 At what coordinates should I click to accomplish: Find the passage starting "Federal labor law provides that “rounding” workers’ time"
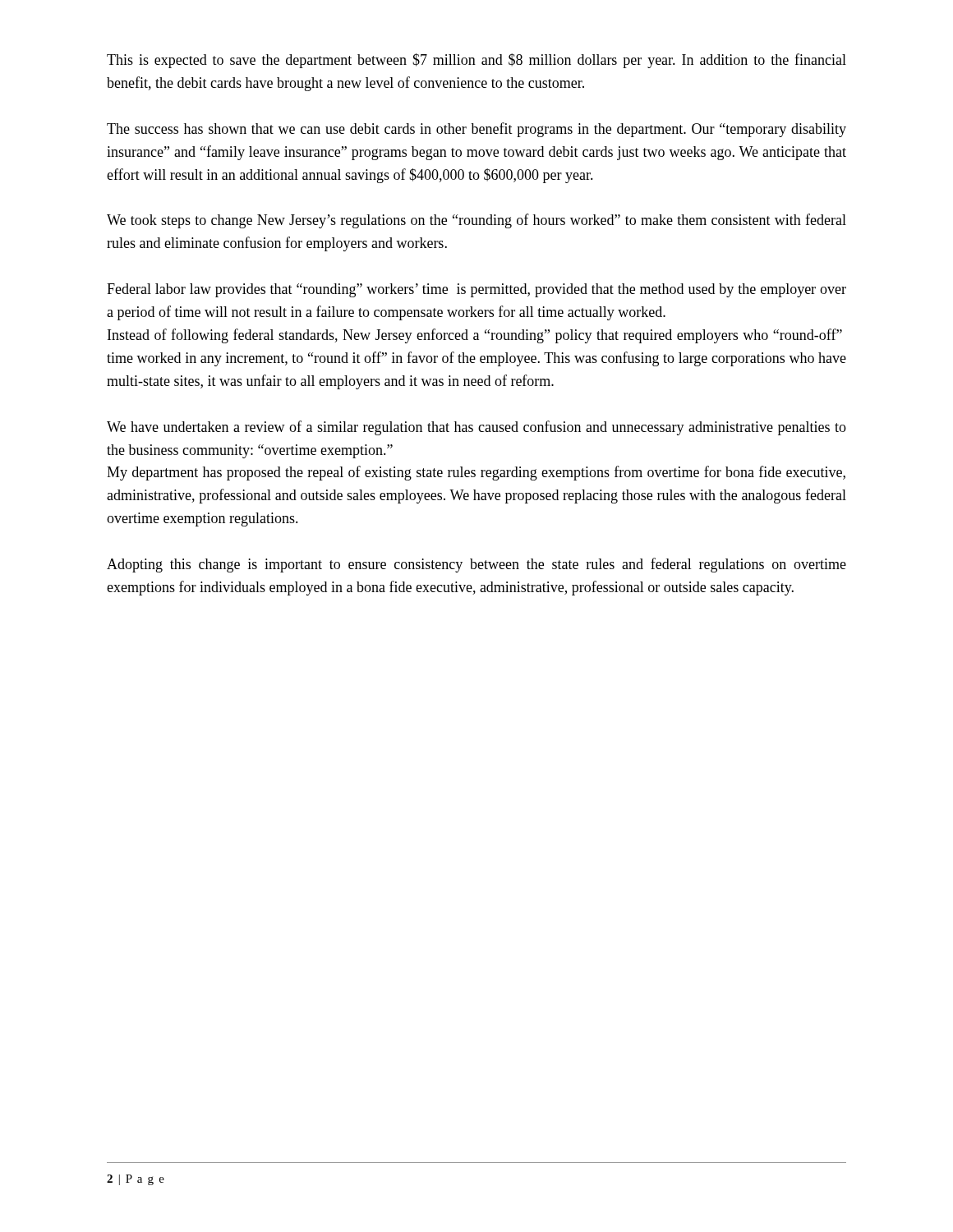[476, 301]
